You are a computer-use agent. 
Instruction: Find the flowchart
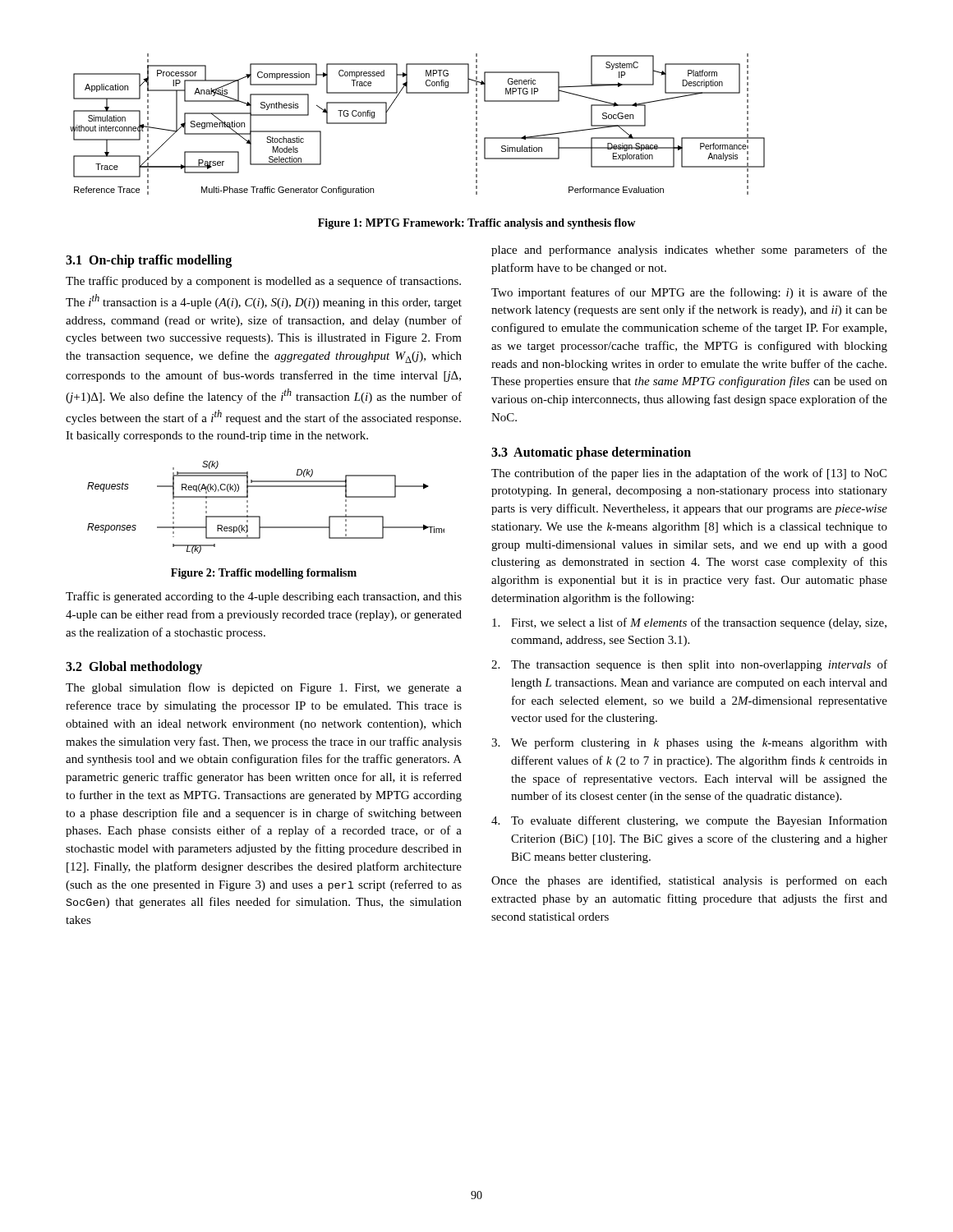pyautogui.click(x=476, y=131)
